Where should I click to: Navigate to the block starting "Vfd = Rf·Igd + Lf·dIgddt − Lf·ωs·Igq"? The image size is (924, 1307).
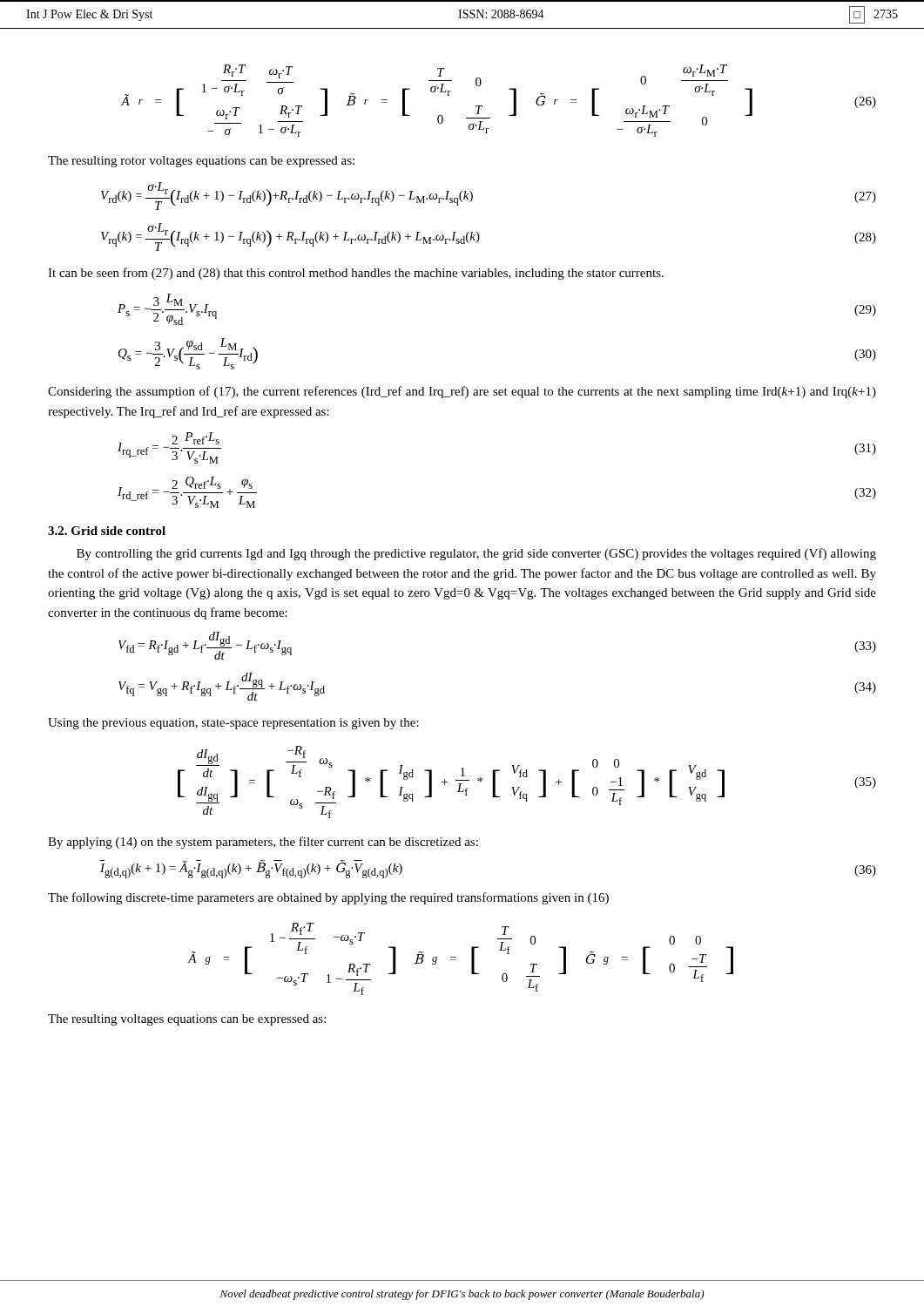click(220, 645)
